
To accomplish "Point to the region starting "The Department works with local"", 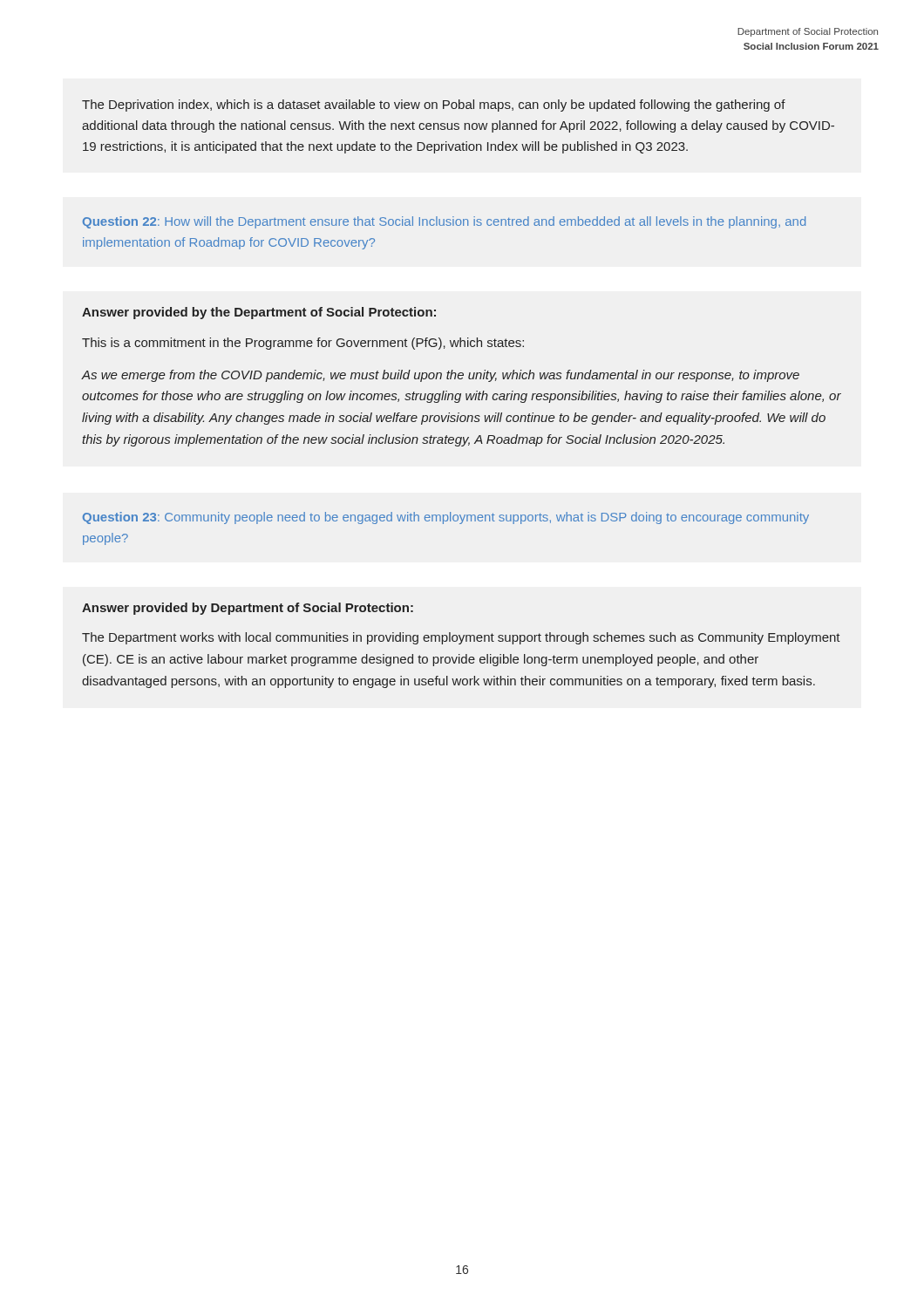I will (x=462, y=660).
